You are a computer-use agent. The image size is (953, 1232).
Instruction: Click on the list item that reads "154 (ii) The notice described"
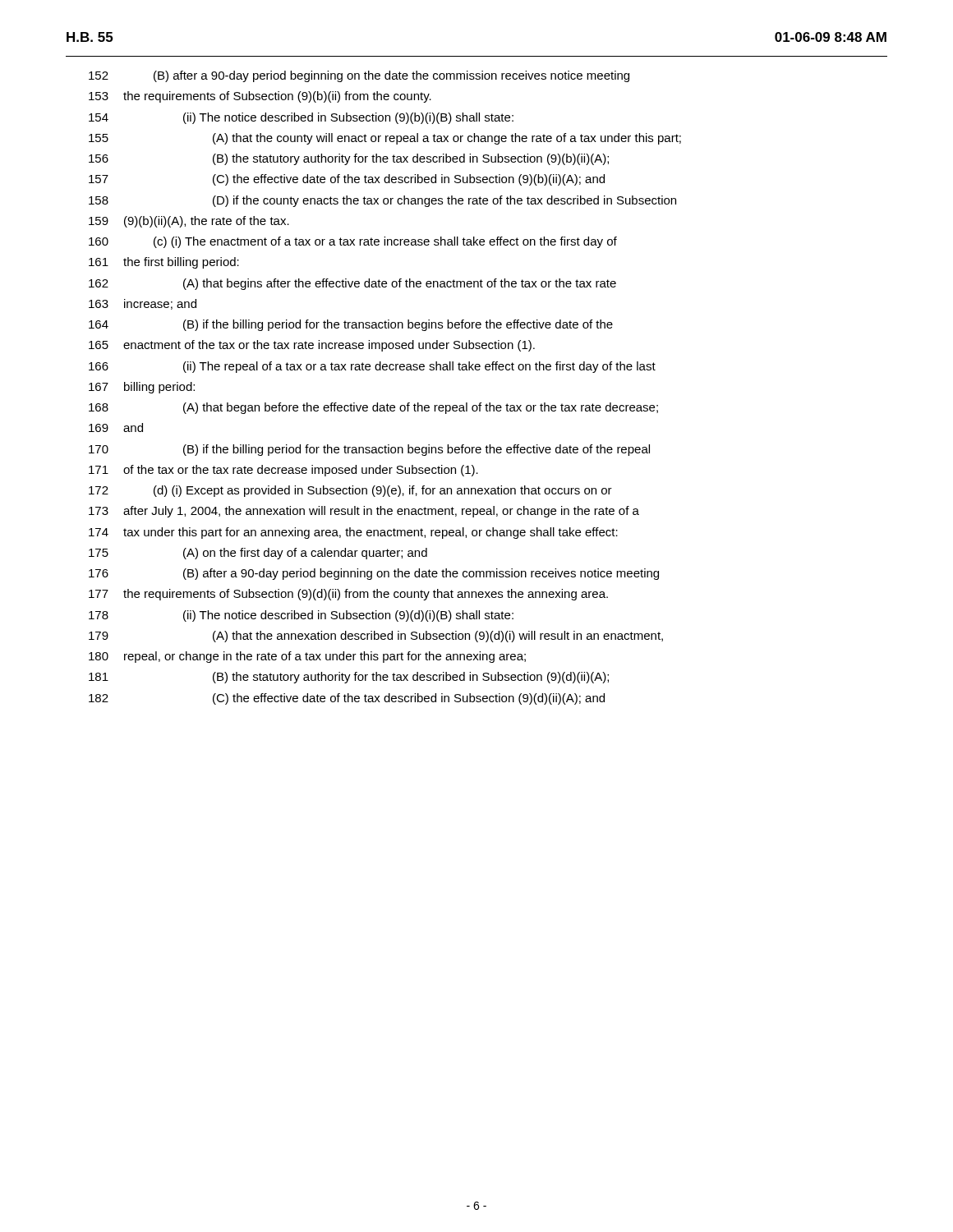476,117
